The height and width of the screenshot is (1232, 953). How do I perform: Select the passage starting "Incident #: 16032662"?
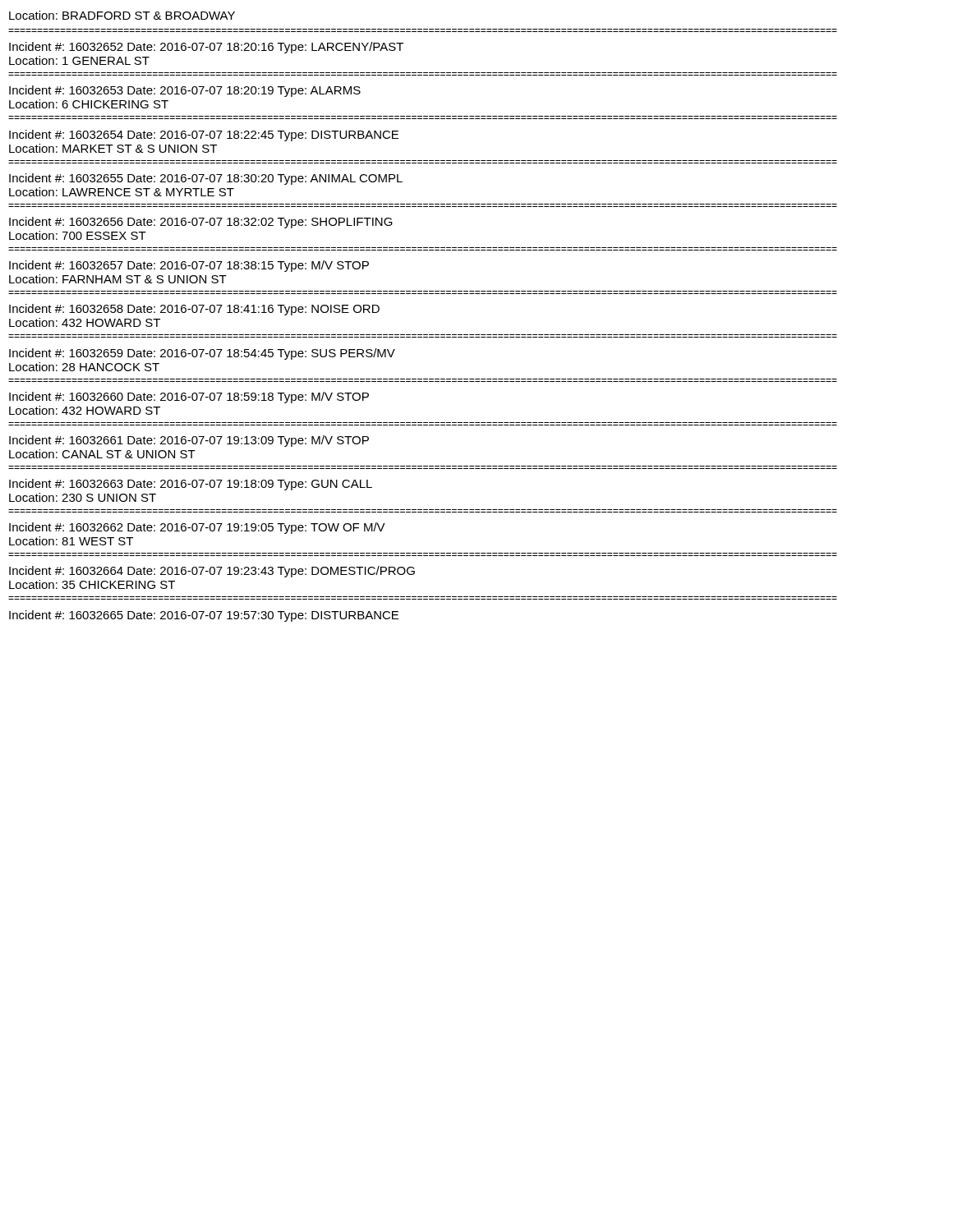tap(197, 528)
